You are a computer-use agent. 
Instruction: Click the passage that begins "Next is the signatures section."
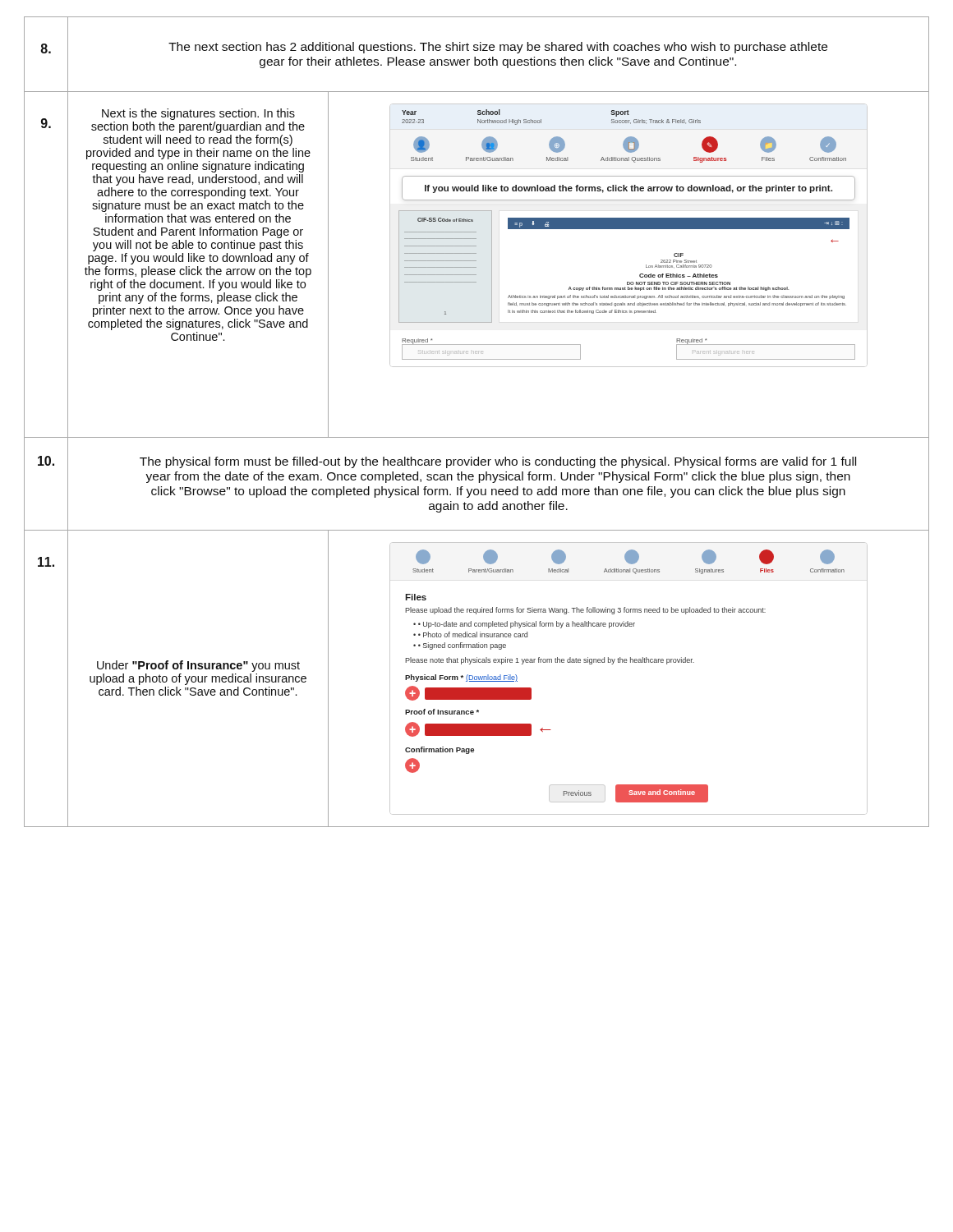(198, 225)
